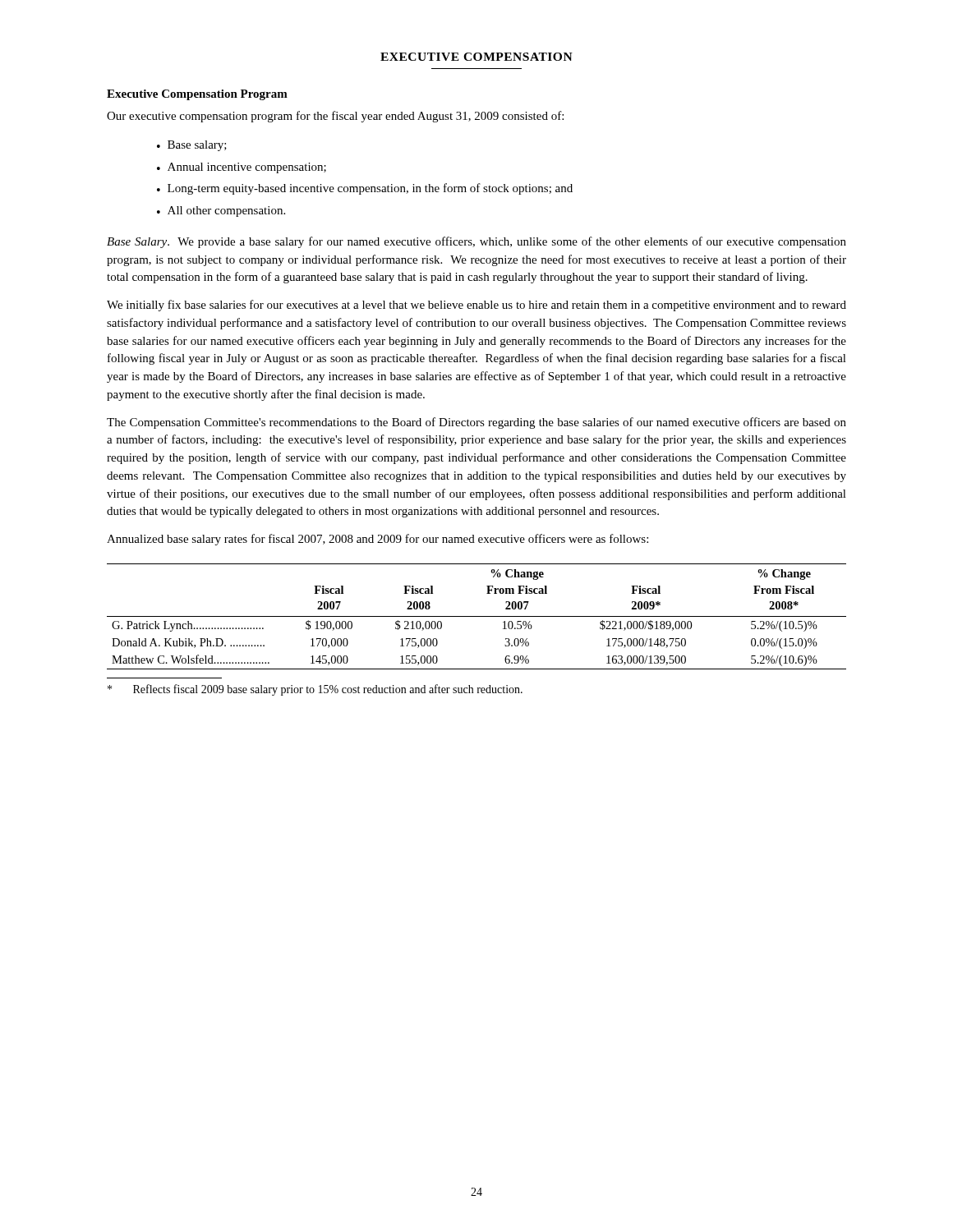
Task: Select the passage starting "•Base salary;"
Action: point(192,146)
